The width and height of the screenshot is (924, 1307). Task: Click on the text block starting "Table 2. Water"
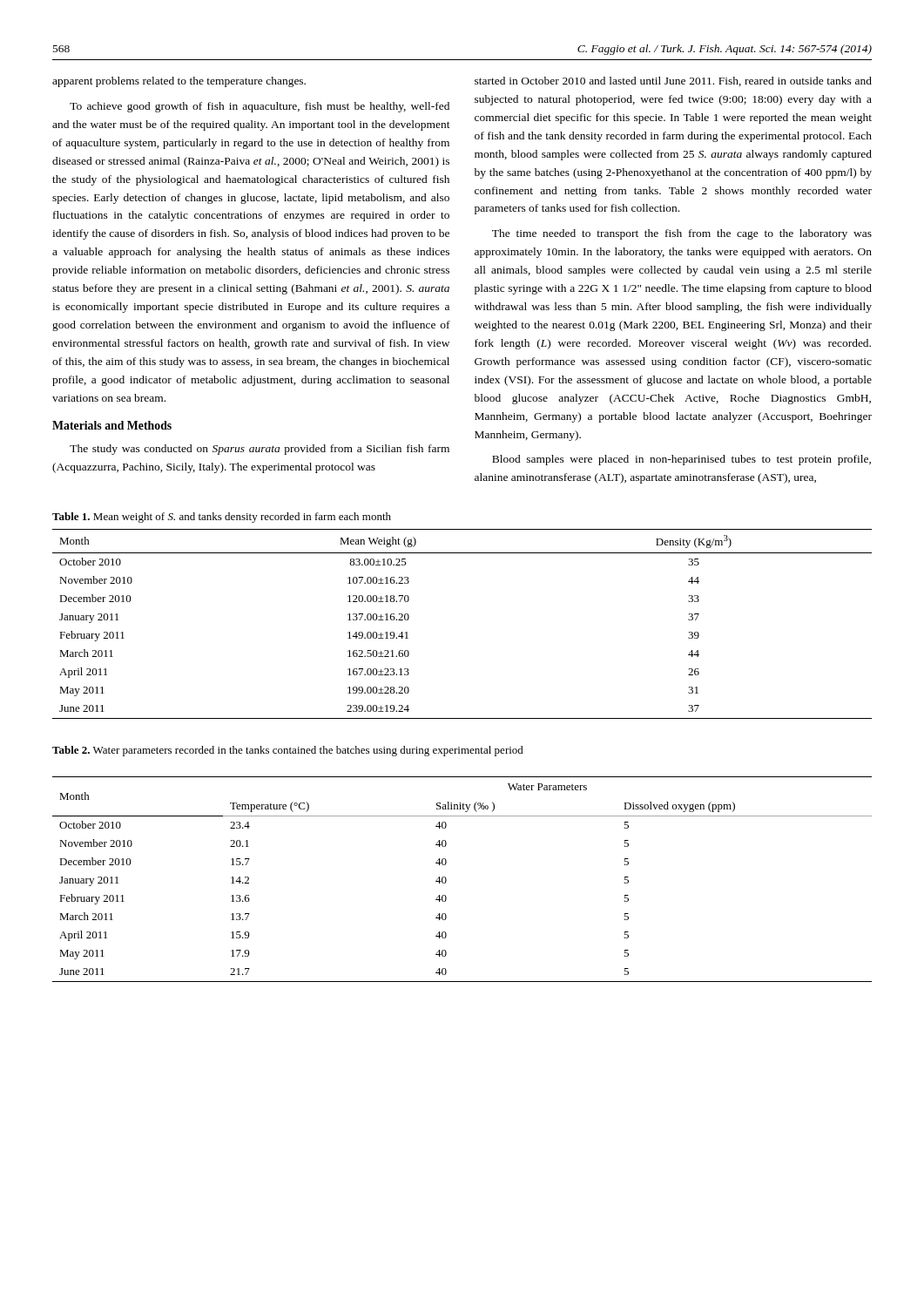pos(288,749)
